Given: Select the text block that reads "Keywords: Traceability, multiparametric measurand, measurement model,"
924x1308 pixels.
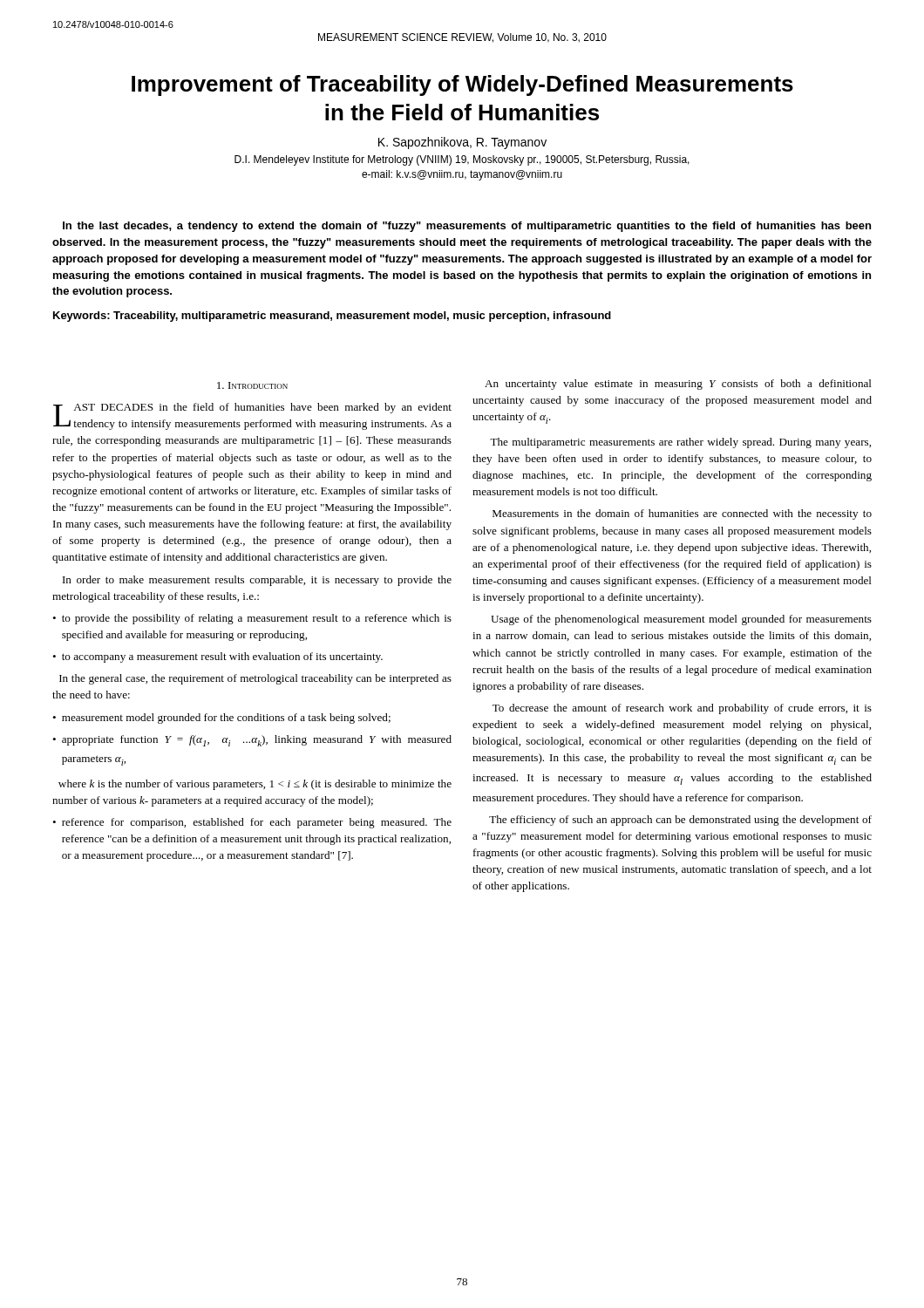Looking at the screenshot, I should (332, 315).
